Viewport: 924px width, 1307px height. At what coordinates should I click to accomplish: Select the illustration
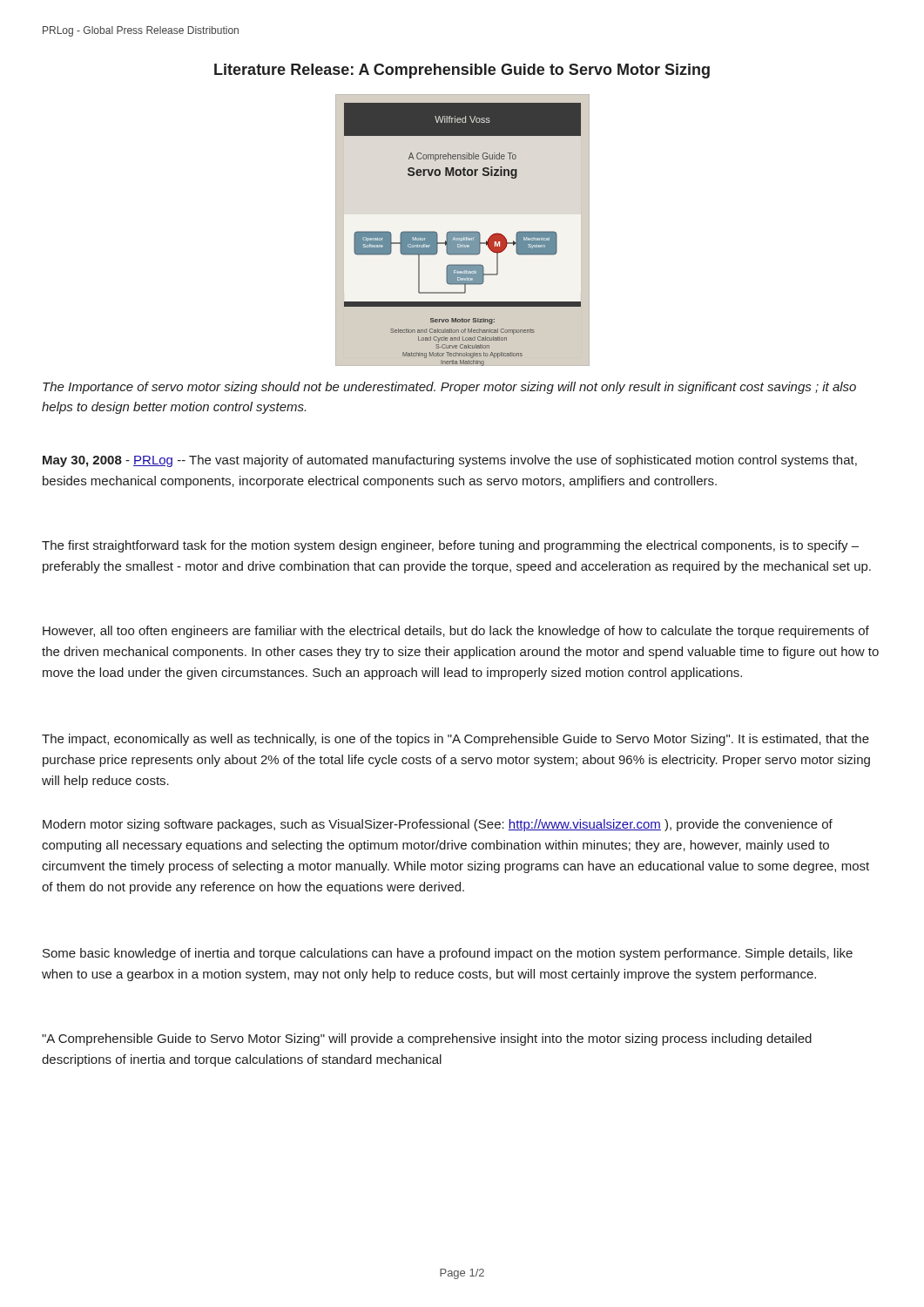coord(462,230)
